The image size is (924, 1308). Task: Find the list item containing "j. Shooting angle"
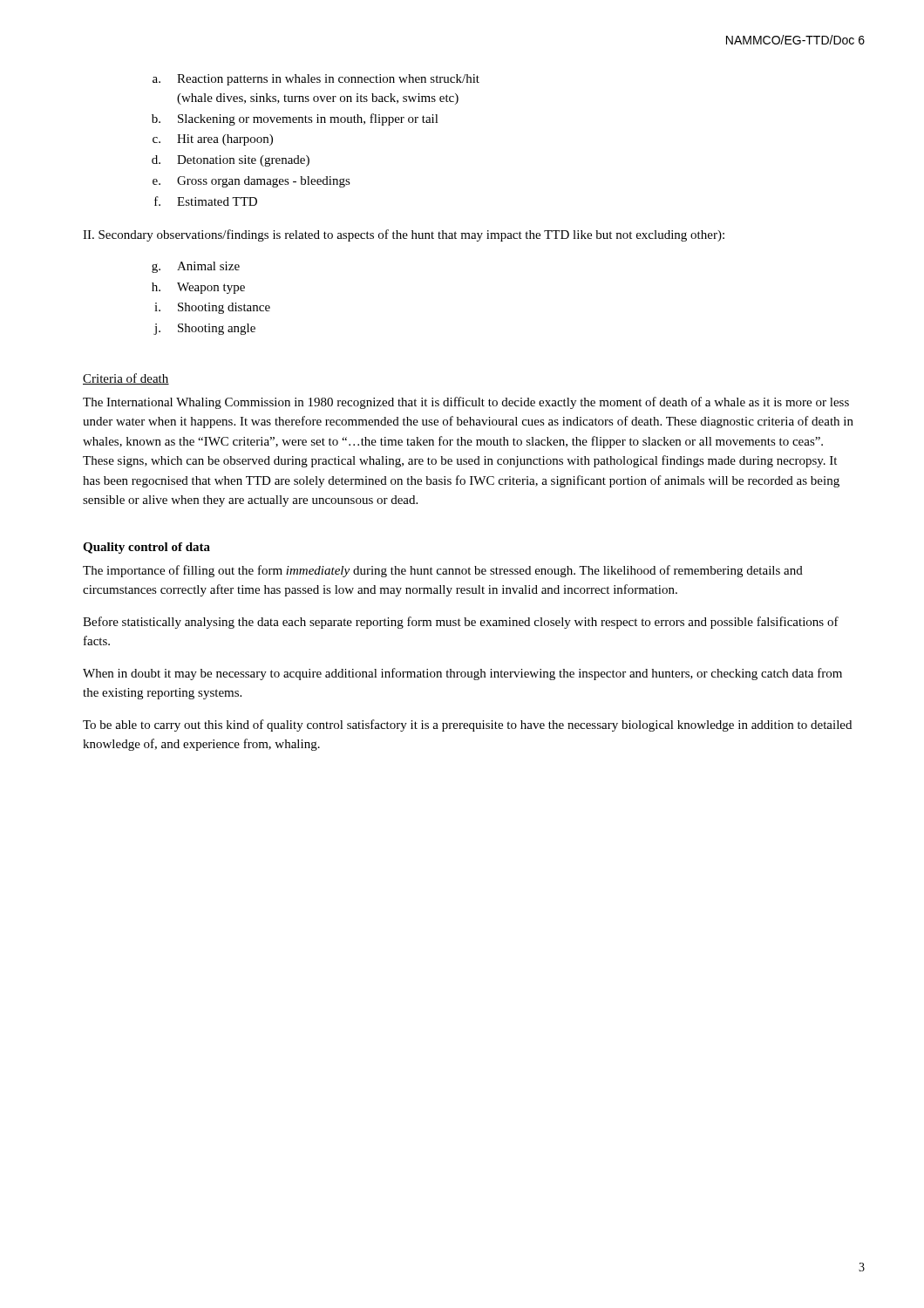point(204,329)
